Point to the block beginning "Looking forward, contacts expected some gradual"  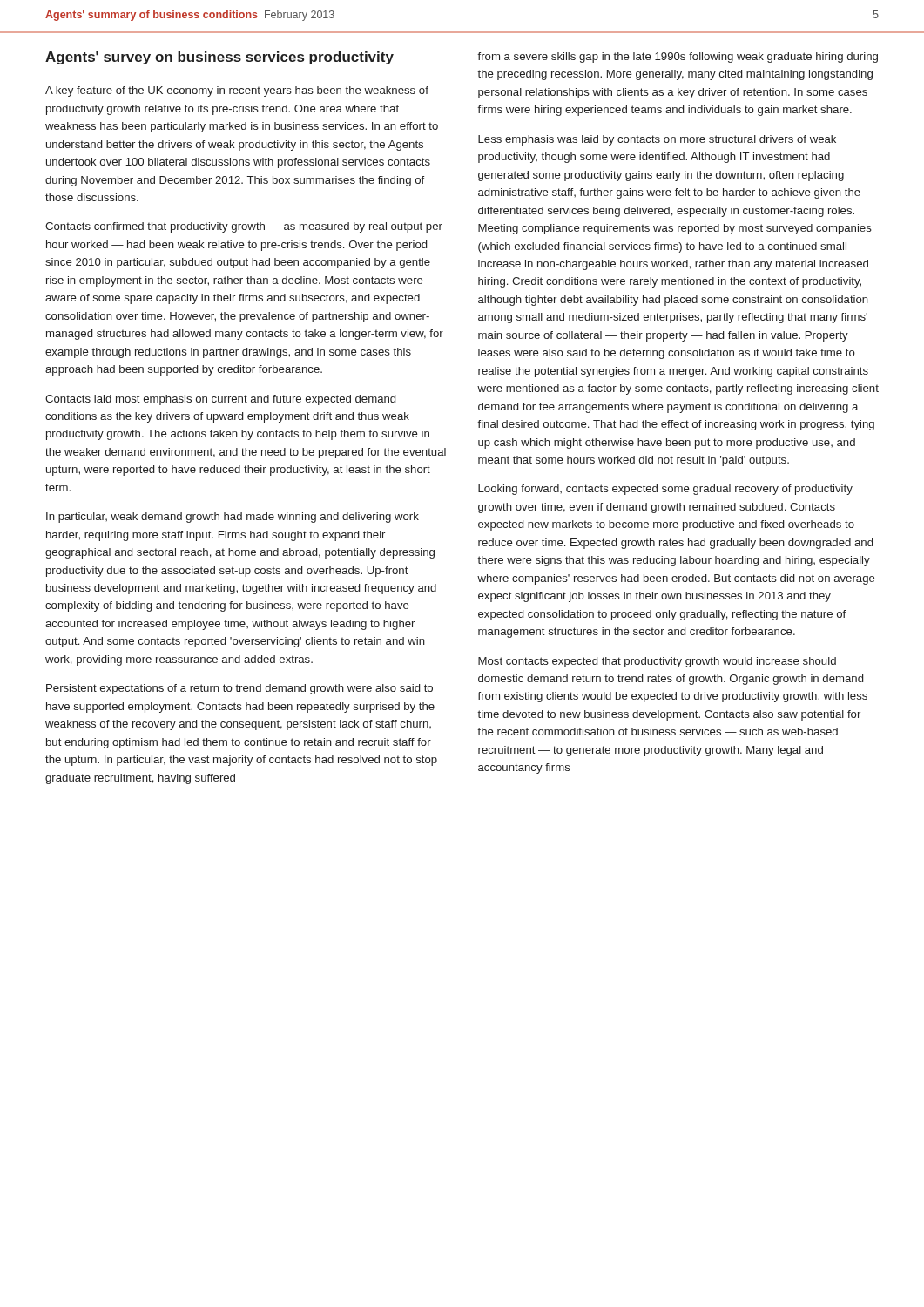pos(676,560)
